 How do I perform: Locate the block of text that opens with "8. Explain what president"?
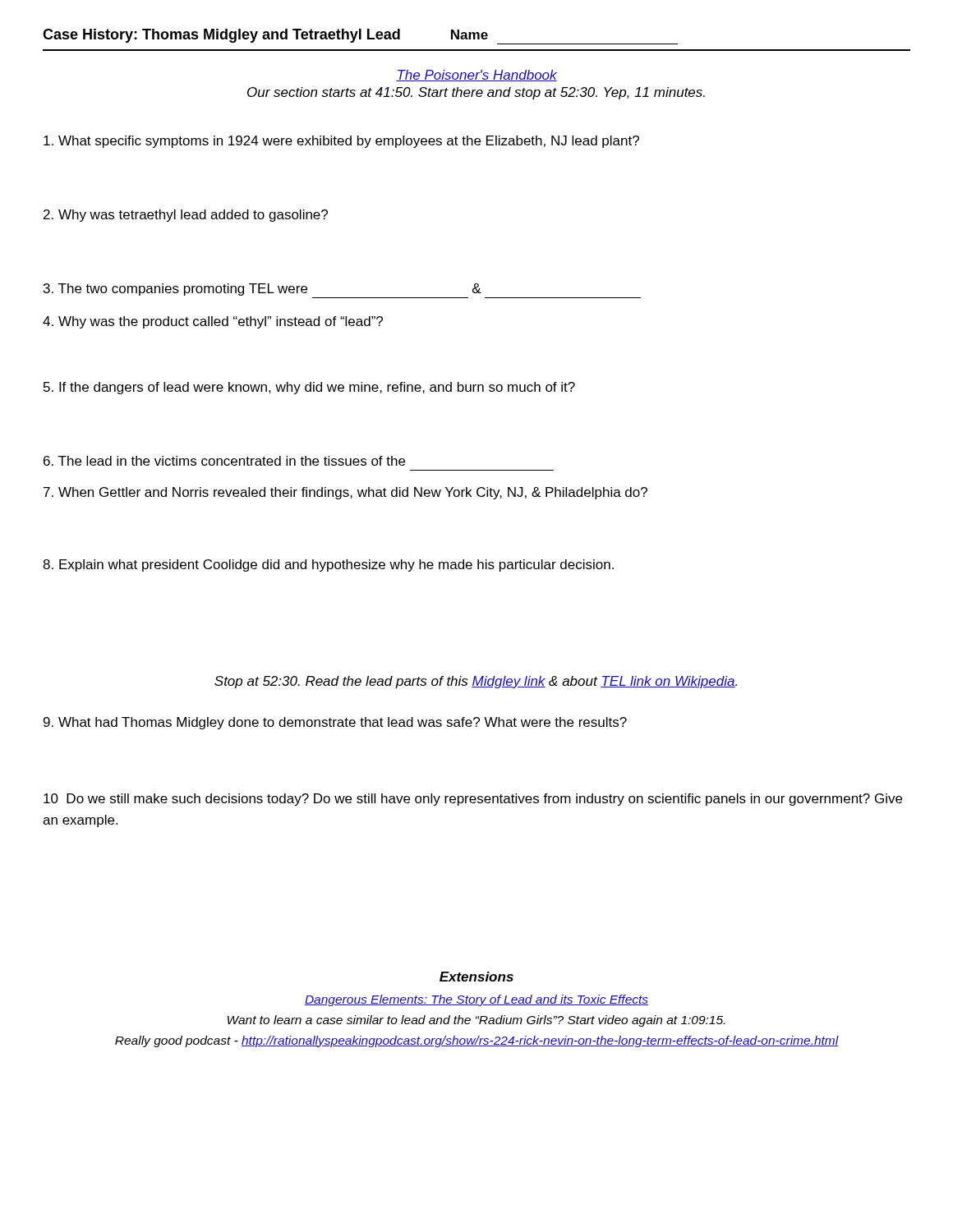pyautogui.click(x=329, y=565)
